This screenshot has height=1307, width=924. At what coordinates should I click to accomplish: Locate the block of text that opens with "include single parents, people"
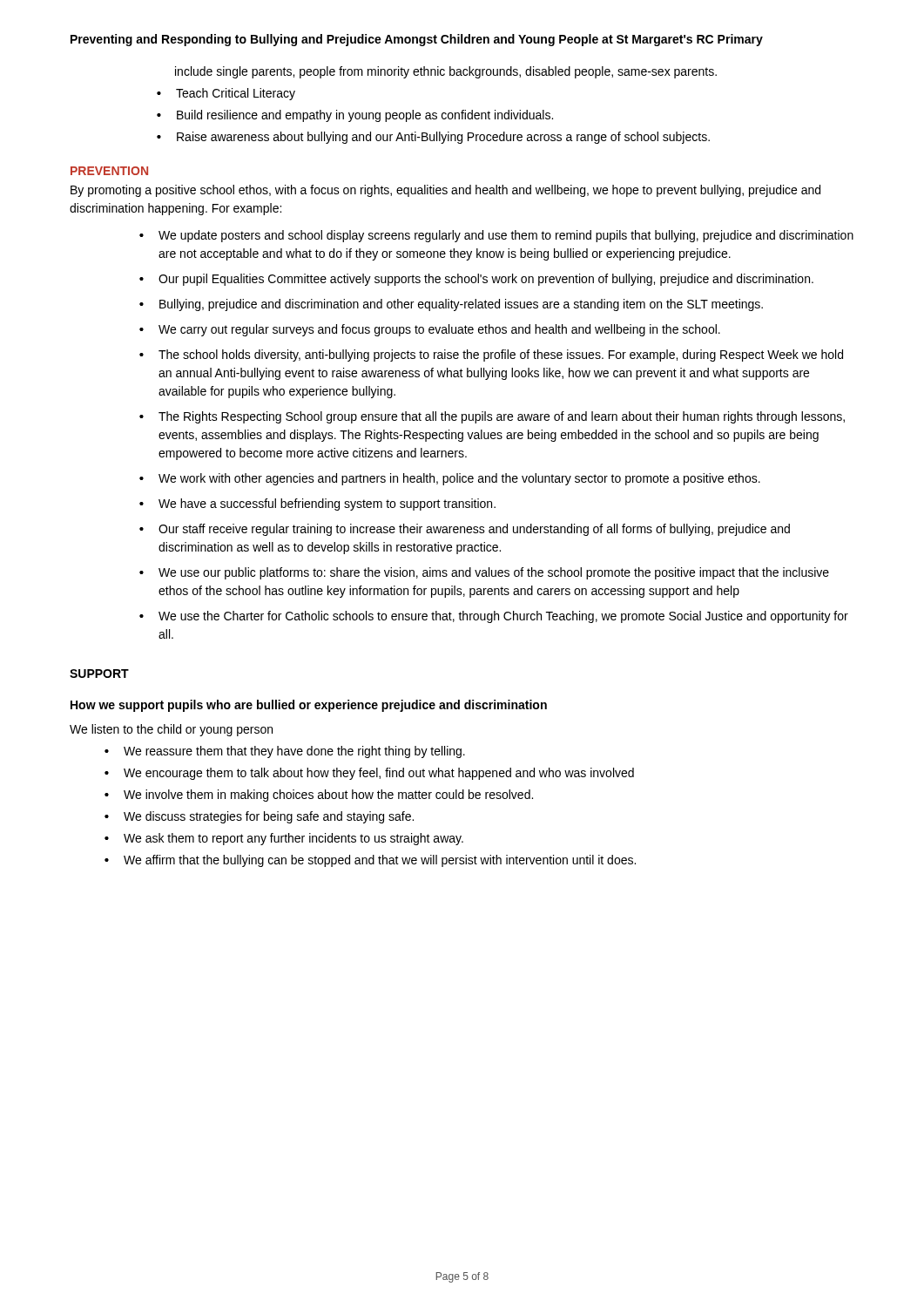tap(446, 71)
